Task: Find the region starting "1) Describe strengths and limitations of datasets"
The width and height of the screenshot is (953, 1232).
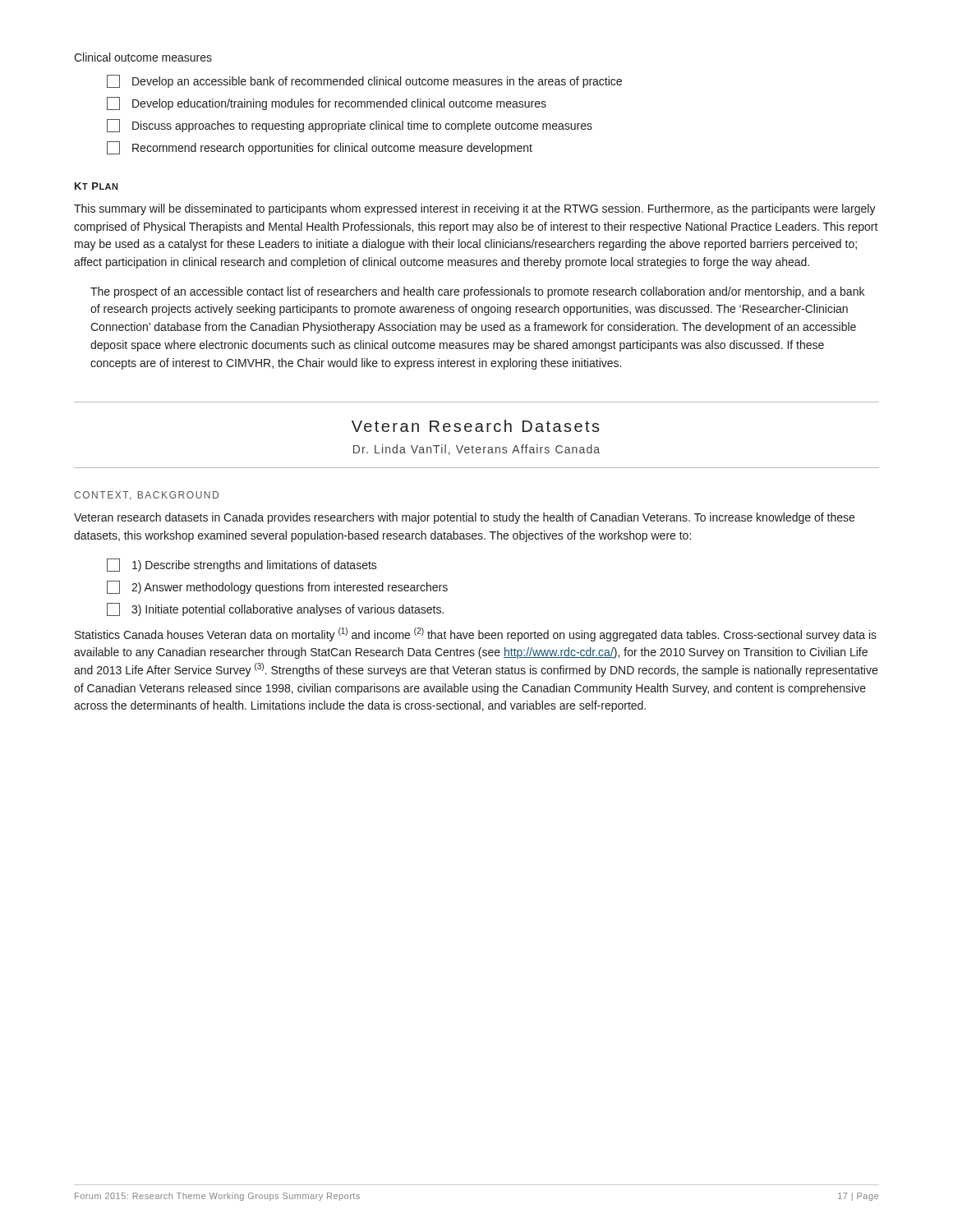Action: point(242,565)
